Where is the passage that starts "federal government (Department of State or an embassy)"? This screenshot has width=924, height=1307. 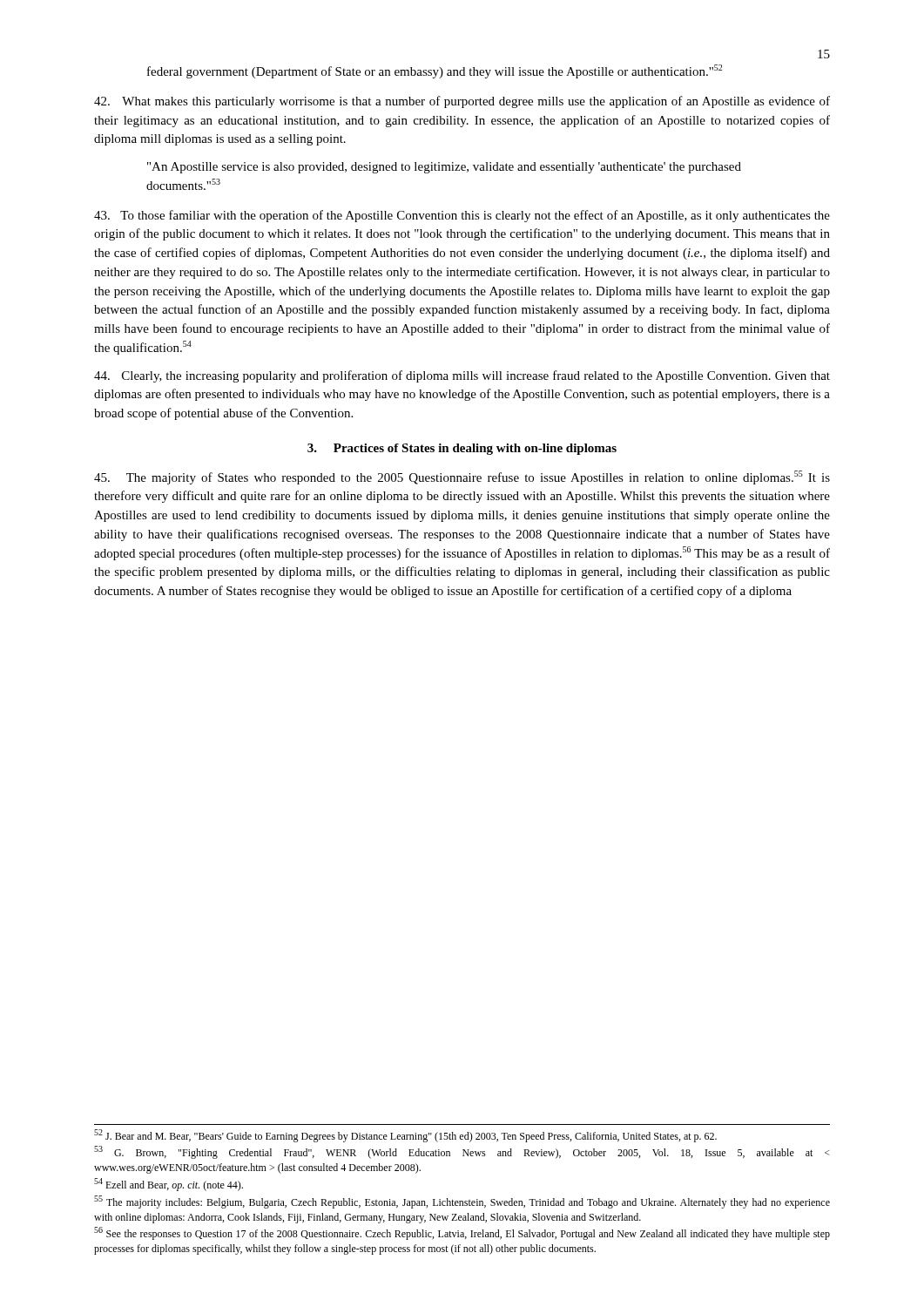tap(434, 71)
